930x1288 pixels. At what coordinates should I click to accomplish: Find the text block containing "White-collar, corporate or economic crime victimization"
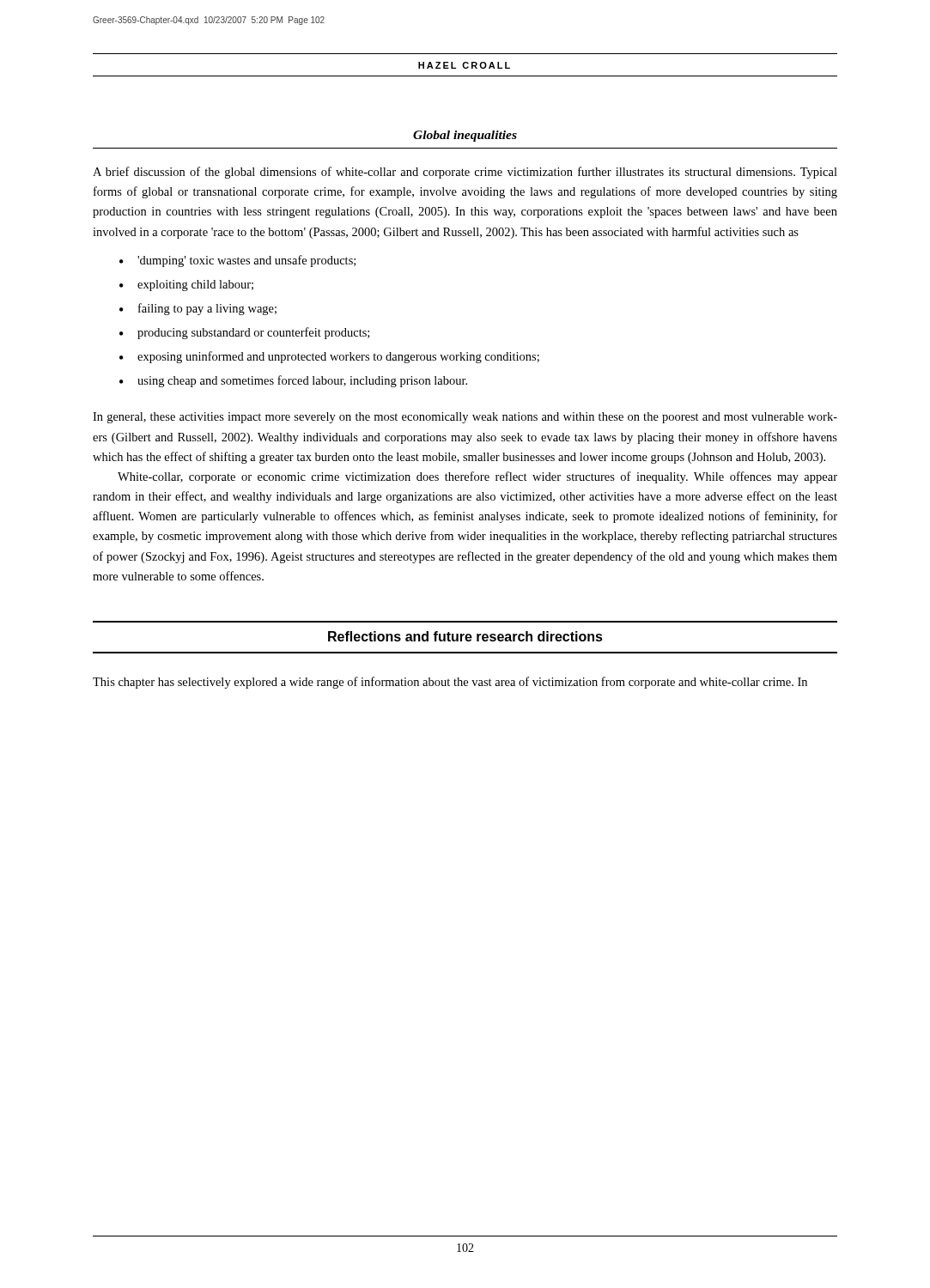pyautogui.click(x=465, y=526)
